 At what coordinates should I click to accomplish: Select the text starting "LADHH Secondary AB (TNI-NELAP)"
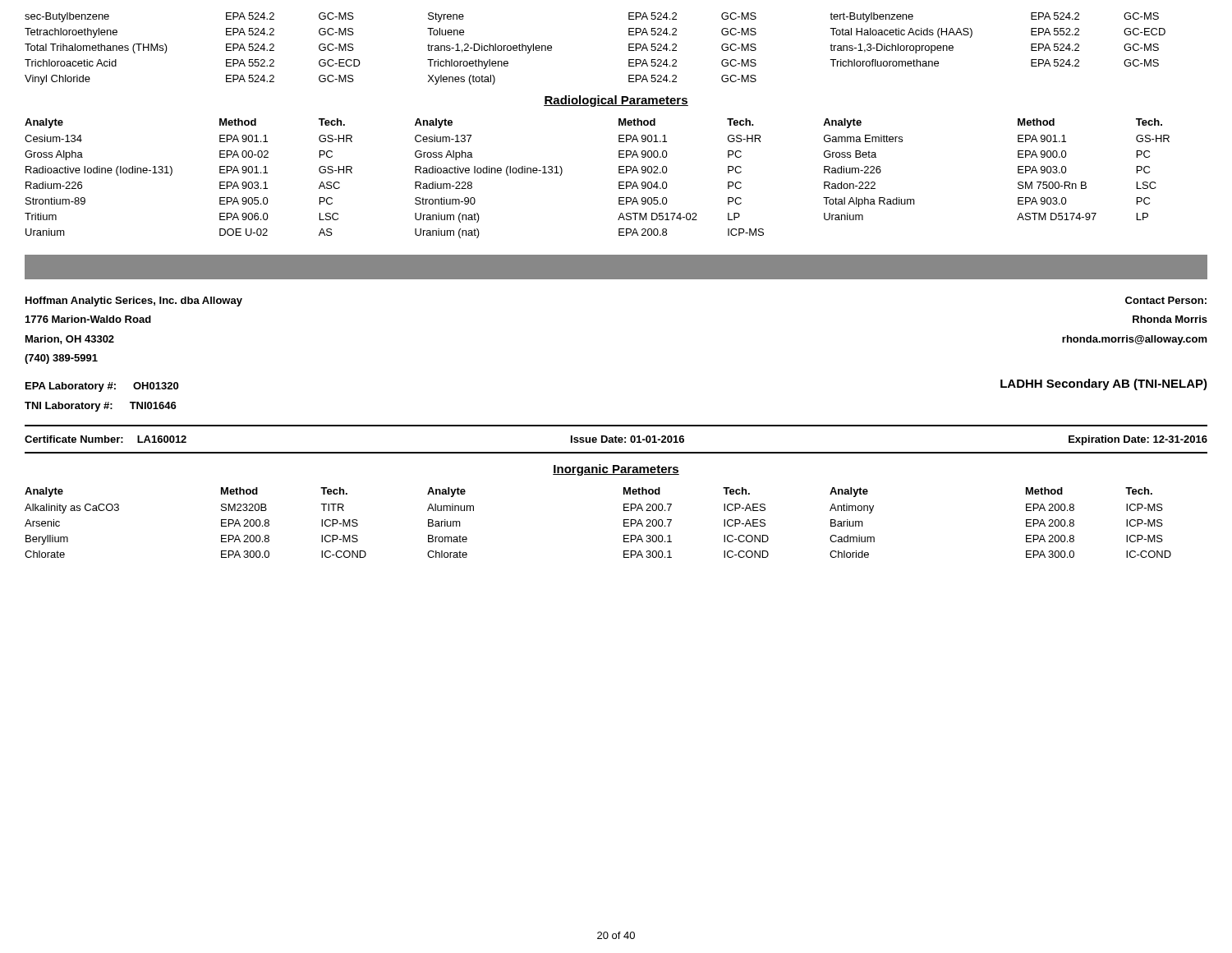point(1104,383)
